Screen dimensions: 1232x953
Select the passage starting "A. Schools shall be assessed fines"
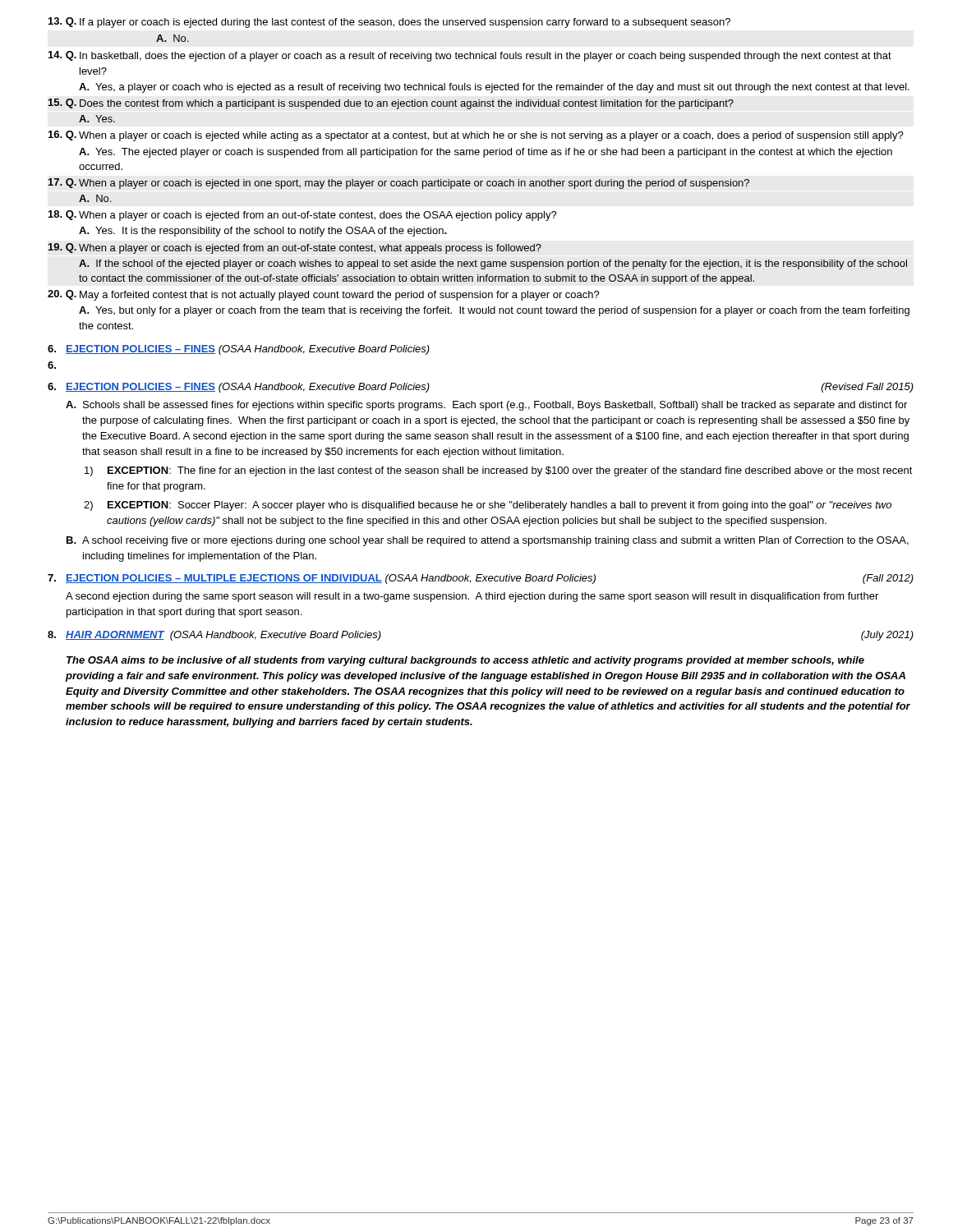pos(490,429)
